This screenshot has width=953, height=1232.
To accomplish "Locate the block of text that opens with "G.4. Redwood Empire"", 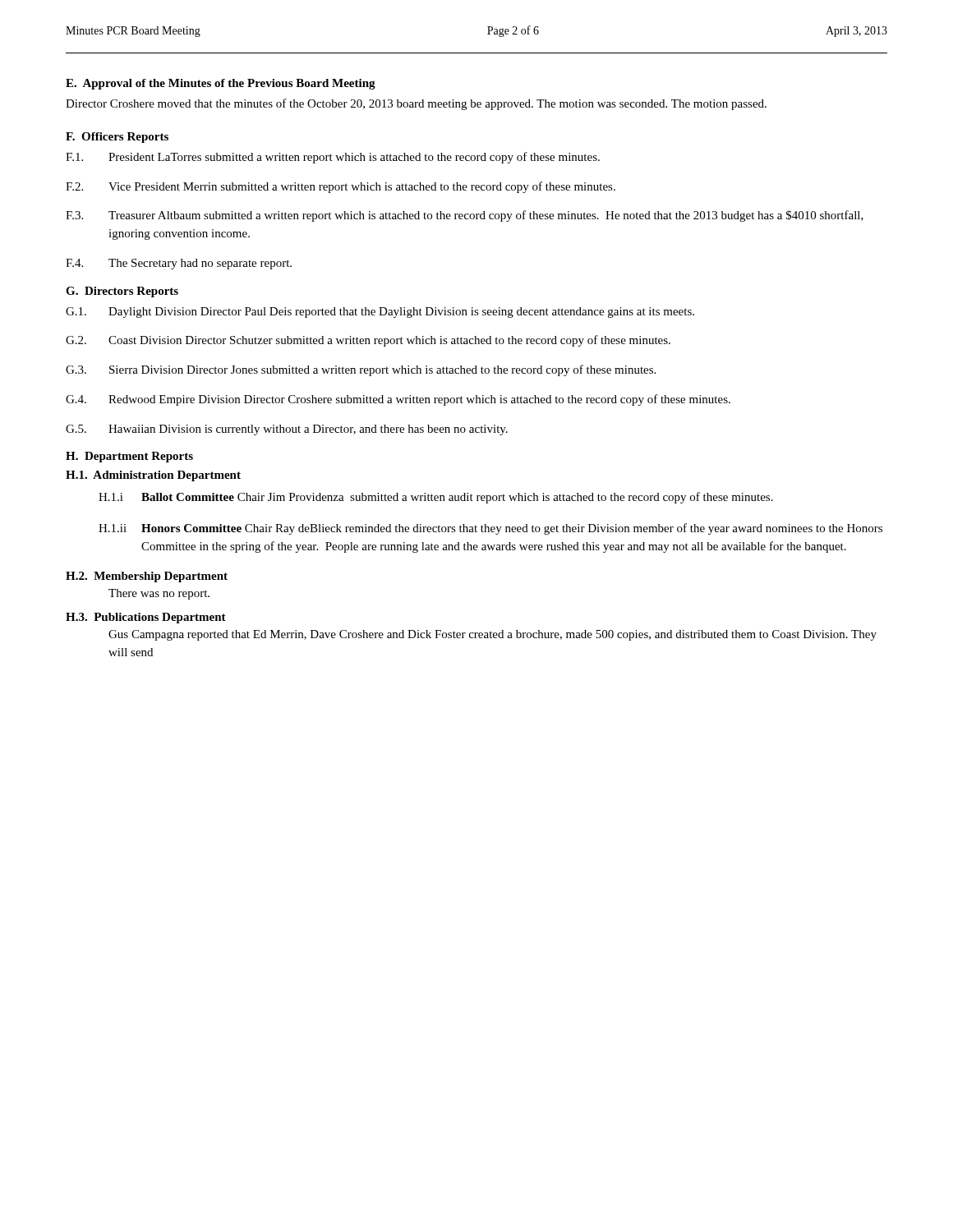I will 476,400.
